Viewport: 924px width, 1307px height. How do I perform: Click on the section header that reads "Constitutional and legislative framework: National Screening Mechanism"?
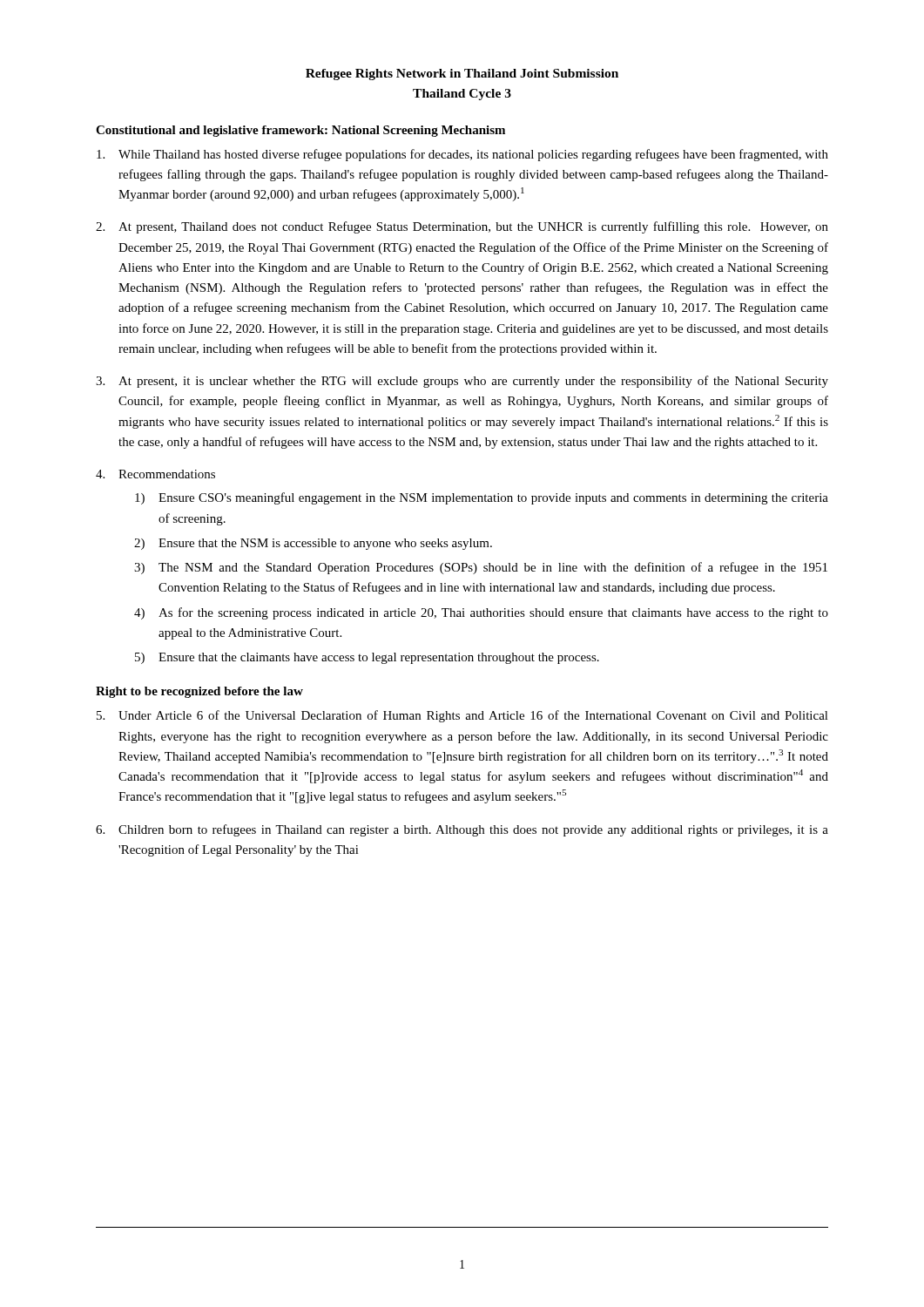point(301,129)
